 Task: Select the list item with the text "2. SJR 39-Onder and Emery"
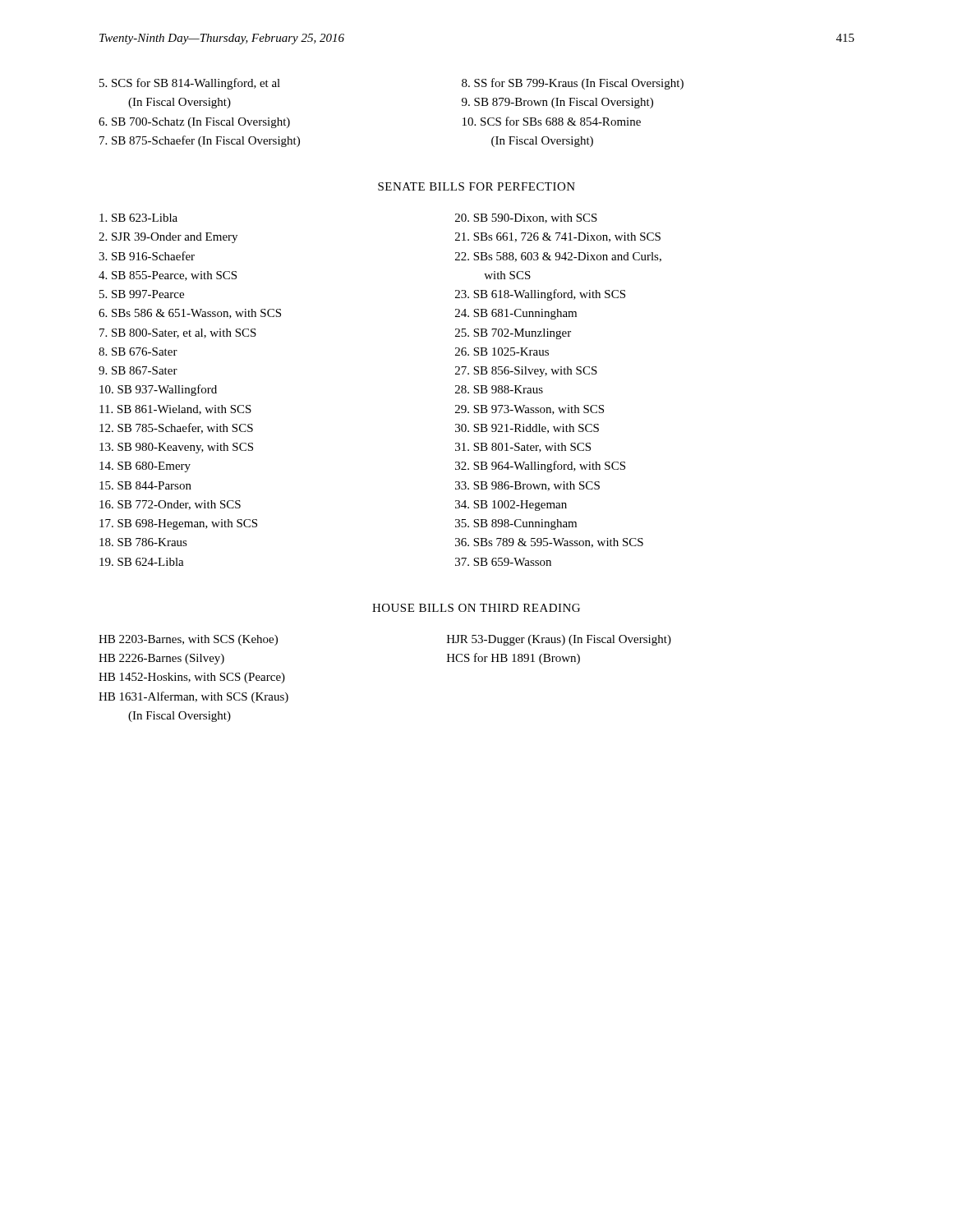coord(168,237)
